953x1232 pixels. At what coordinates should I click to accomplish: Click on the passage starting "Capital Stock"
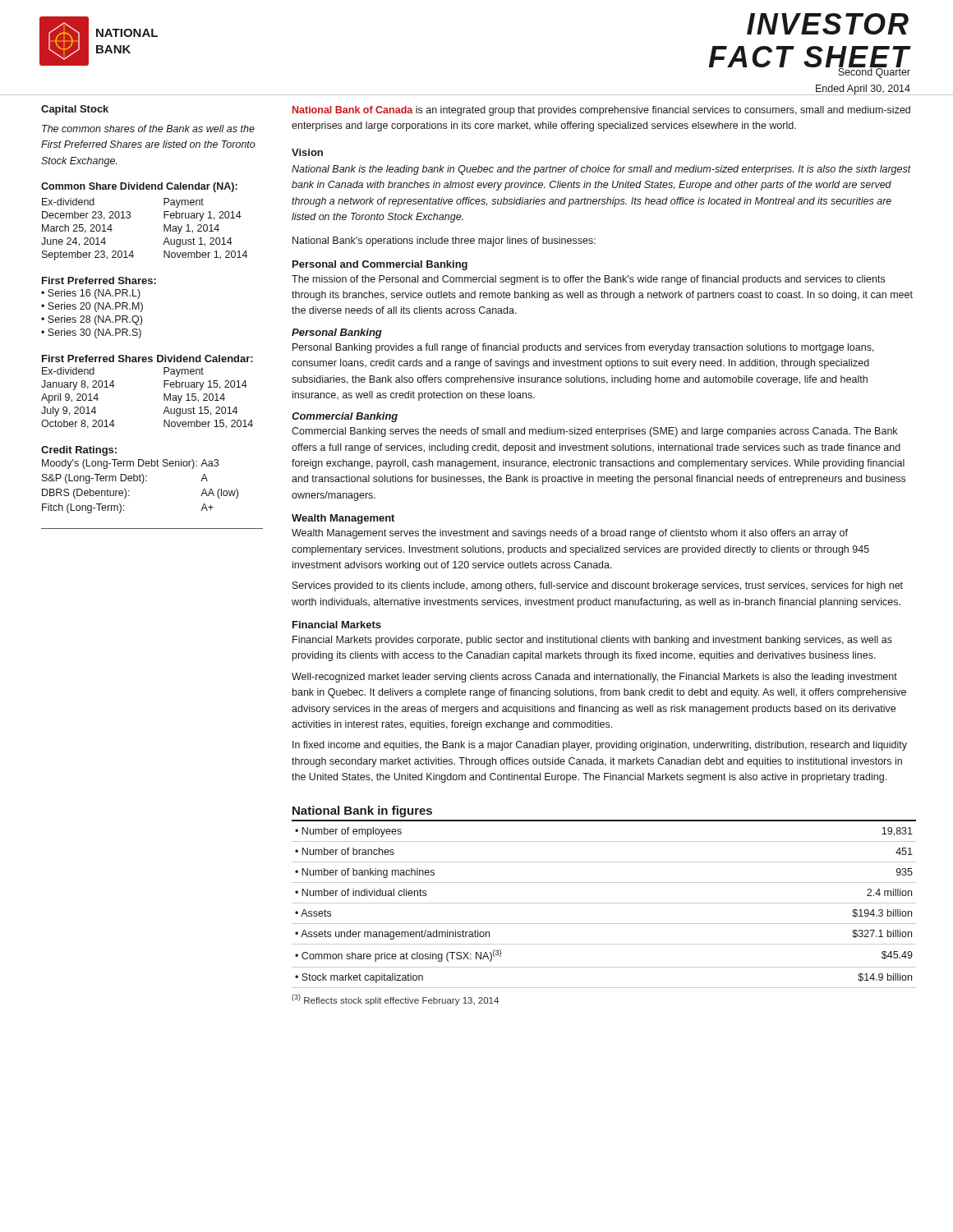(75, 109)
